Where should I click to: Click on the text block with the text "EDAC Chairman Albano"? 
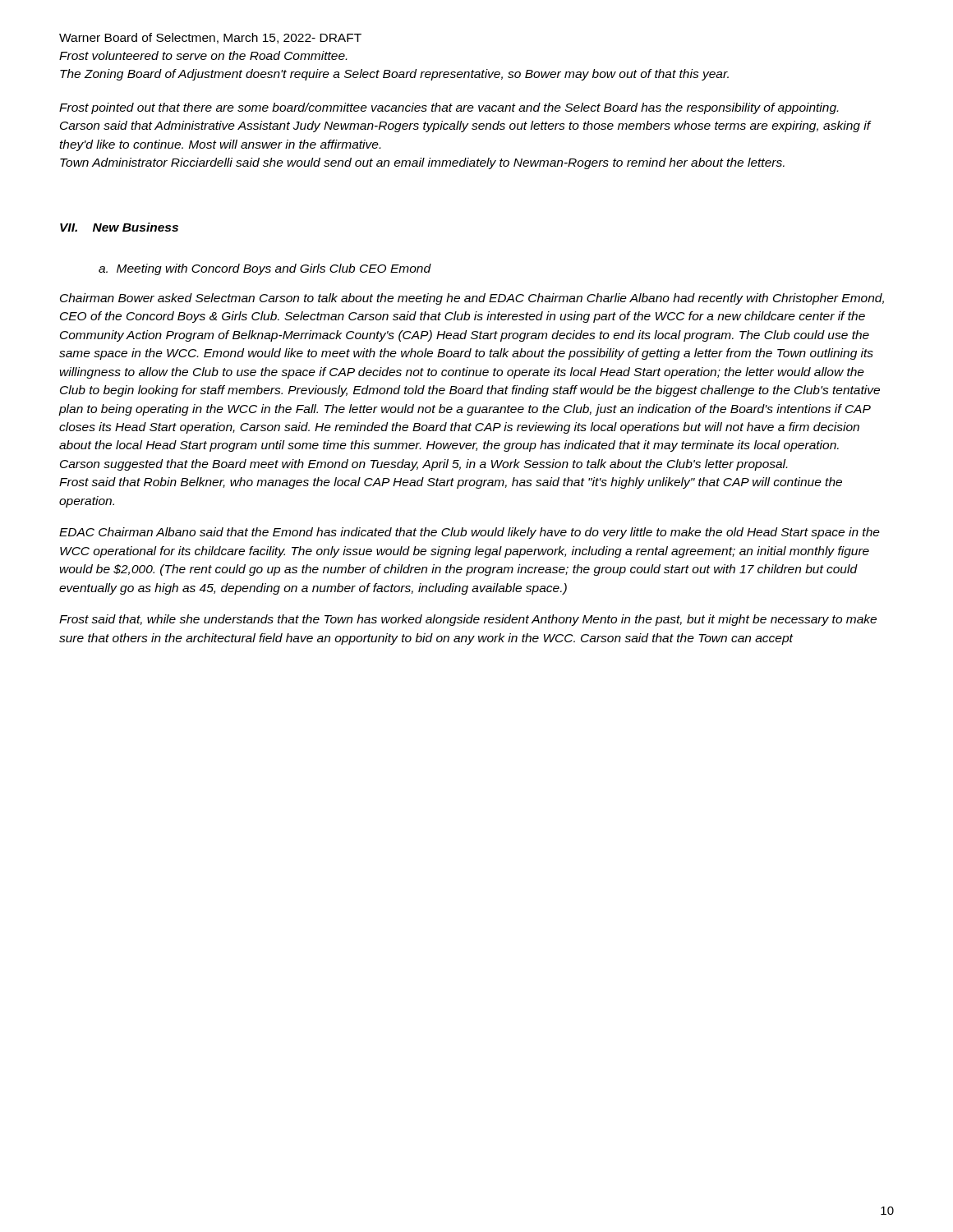click(x=469, y=560)
